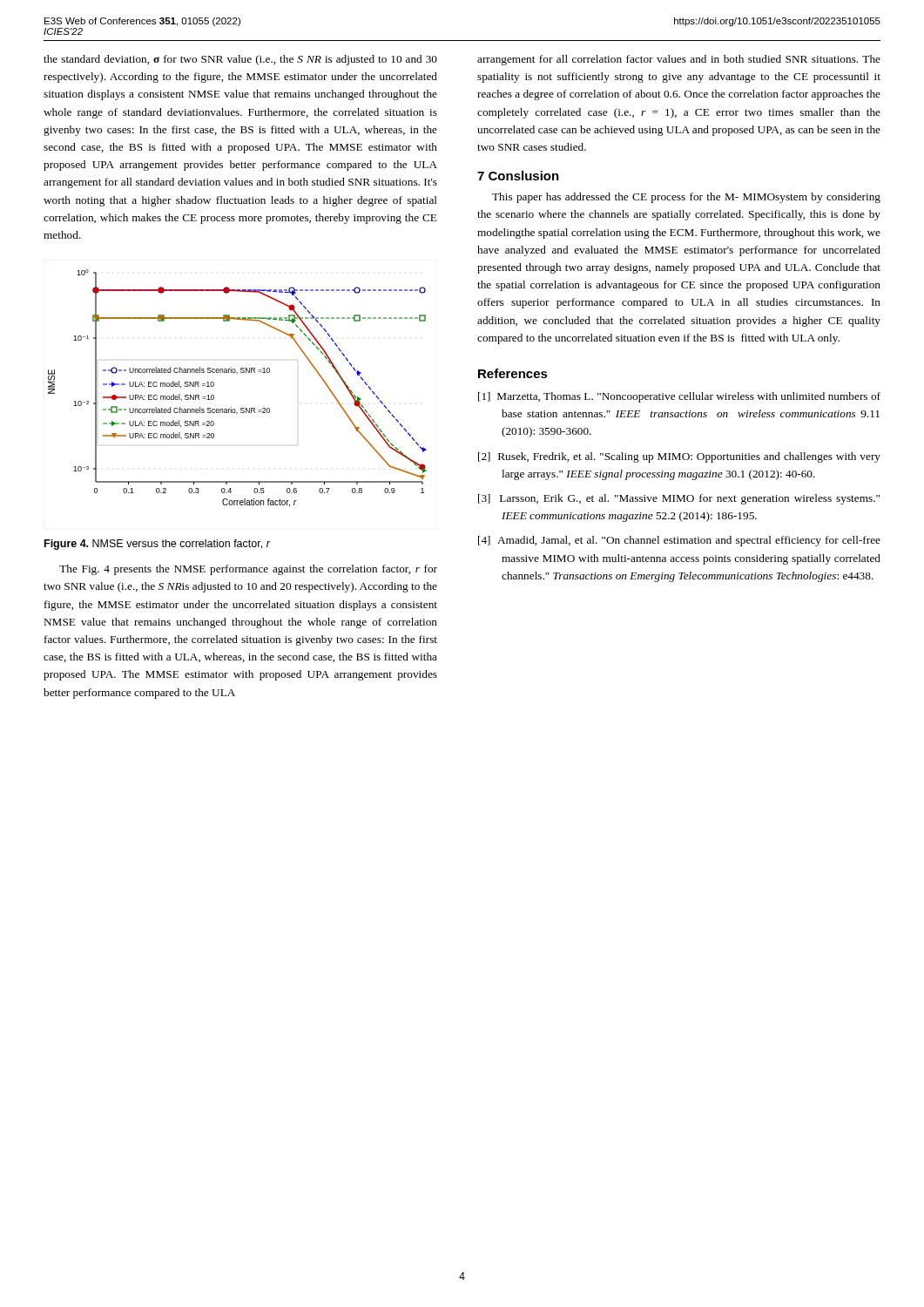Screen dimensions: 1307x924
Task: Where is the passage that starts "arrangement for all correlation factor"?
Action: [x=679, y=103]
